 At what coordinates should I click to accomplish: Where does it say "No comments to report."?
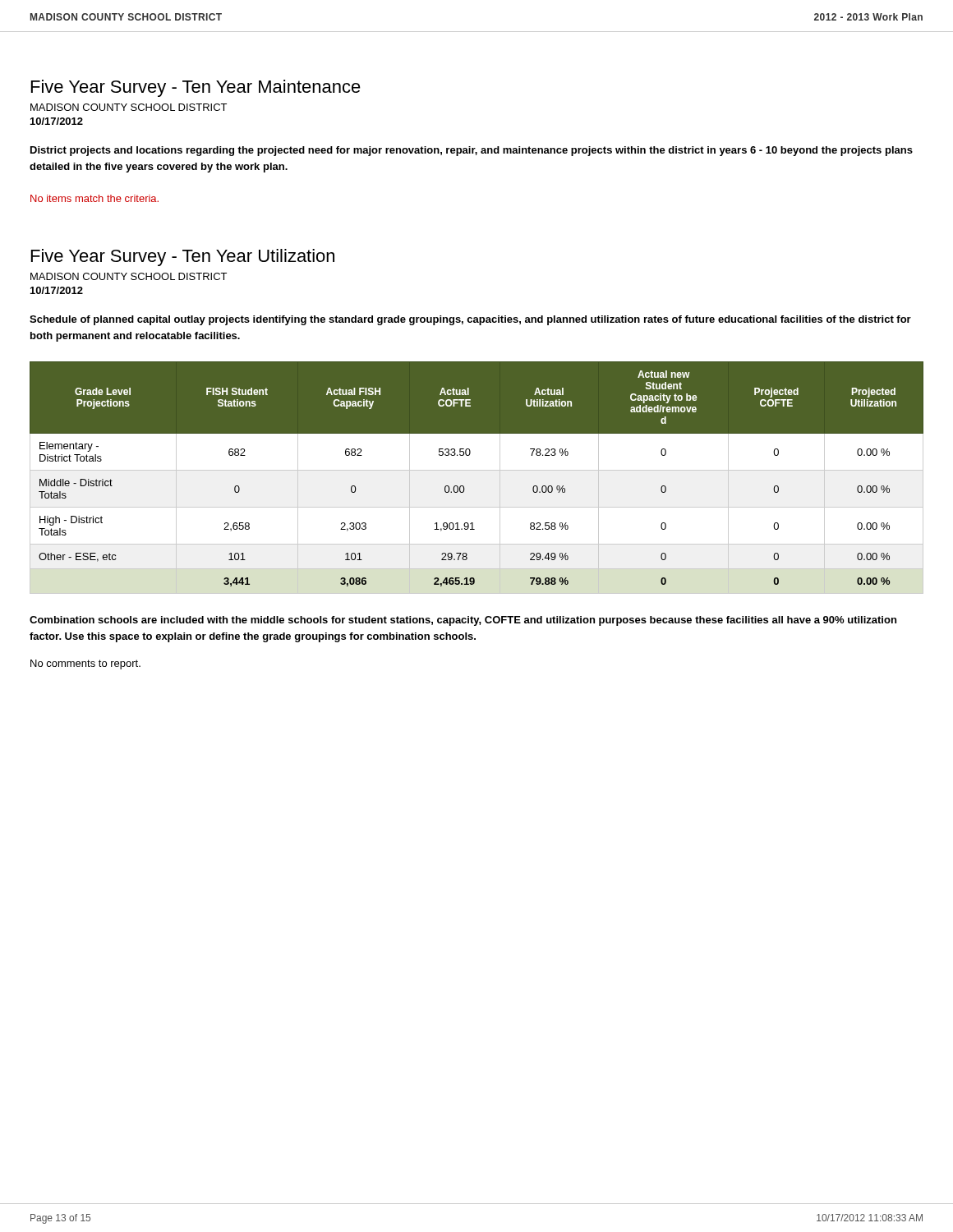85,663
